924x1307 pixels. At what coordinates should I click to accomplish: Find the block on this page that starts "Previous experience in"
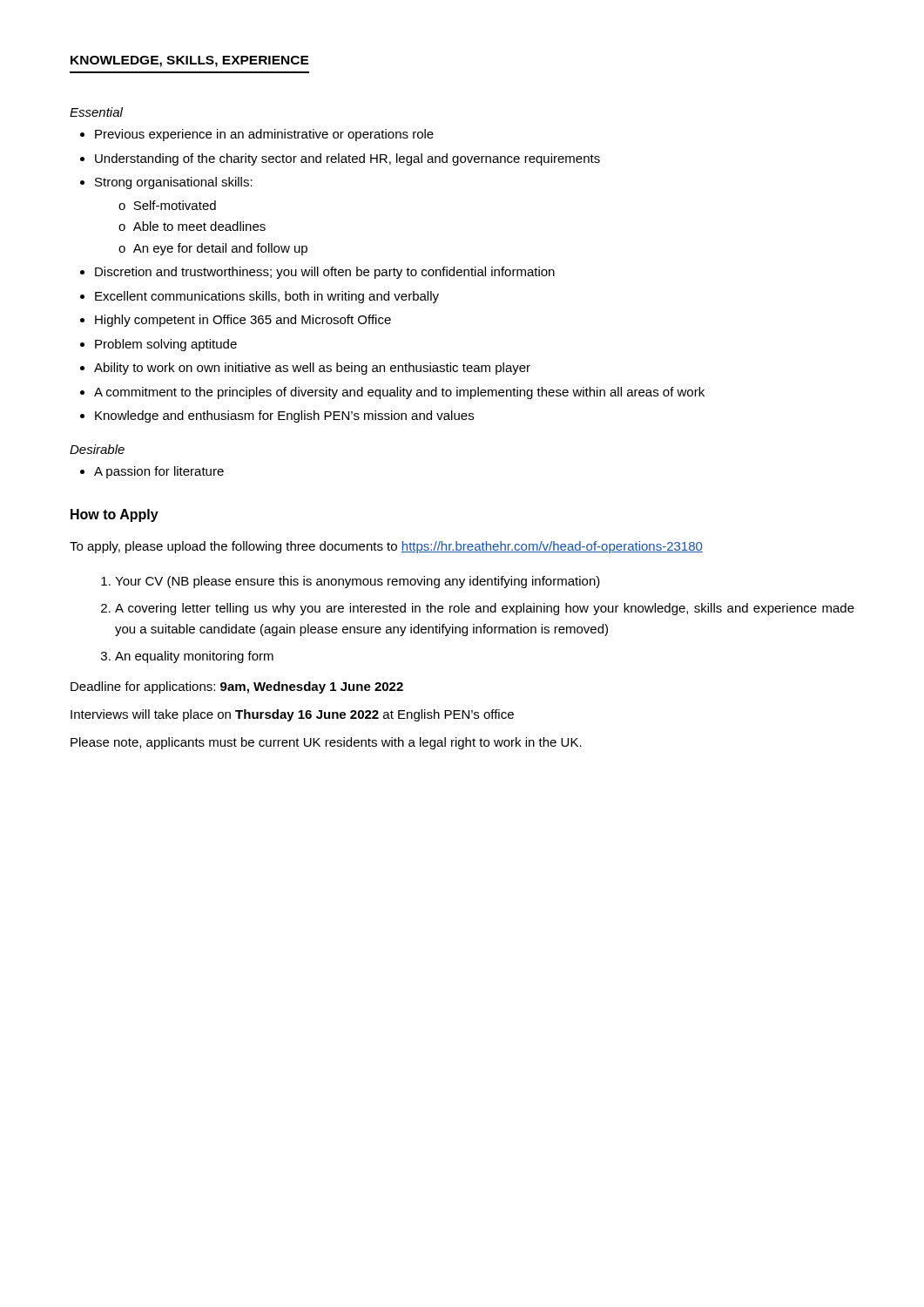(264, 135)
